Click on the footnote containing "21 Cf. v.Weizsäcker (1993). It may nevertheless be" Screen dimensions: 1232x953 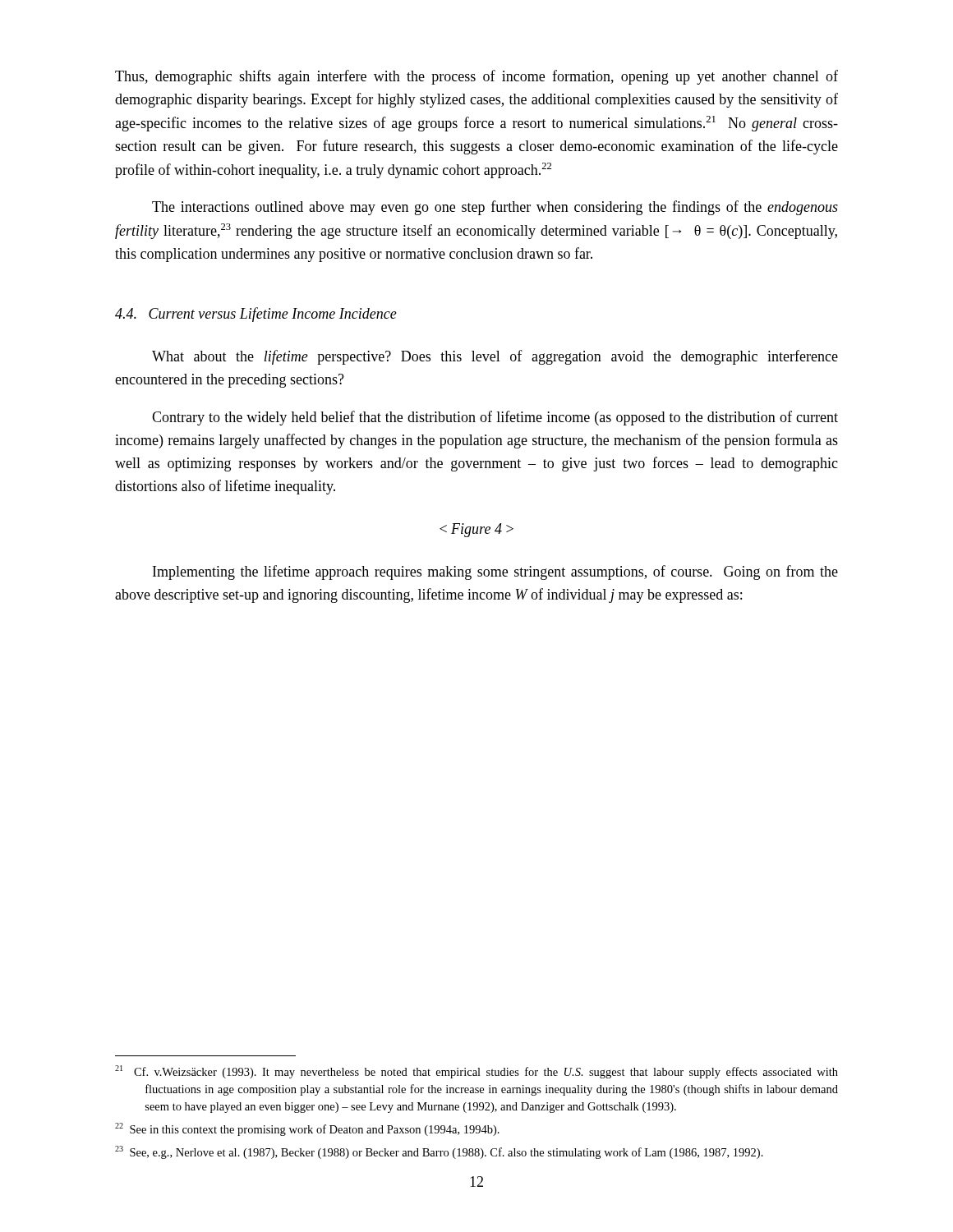[x=476, y=1089]
